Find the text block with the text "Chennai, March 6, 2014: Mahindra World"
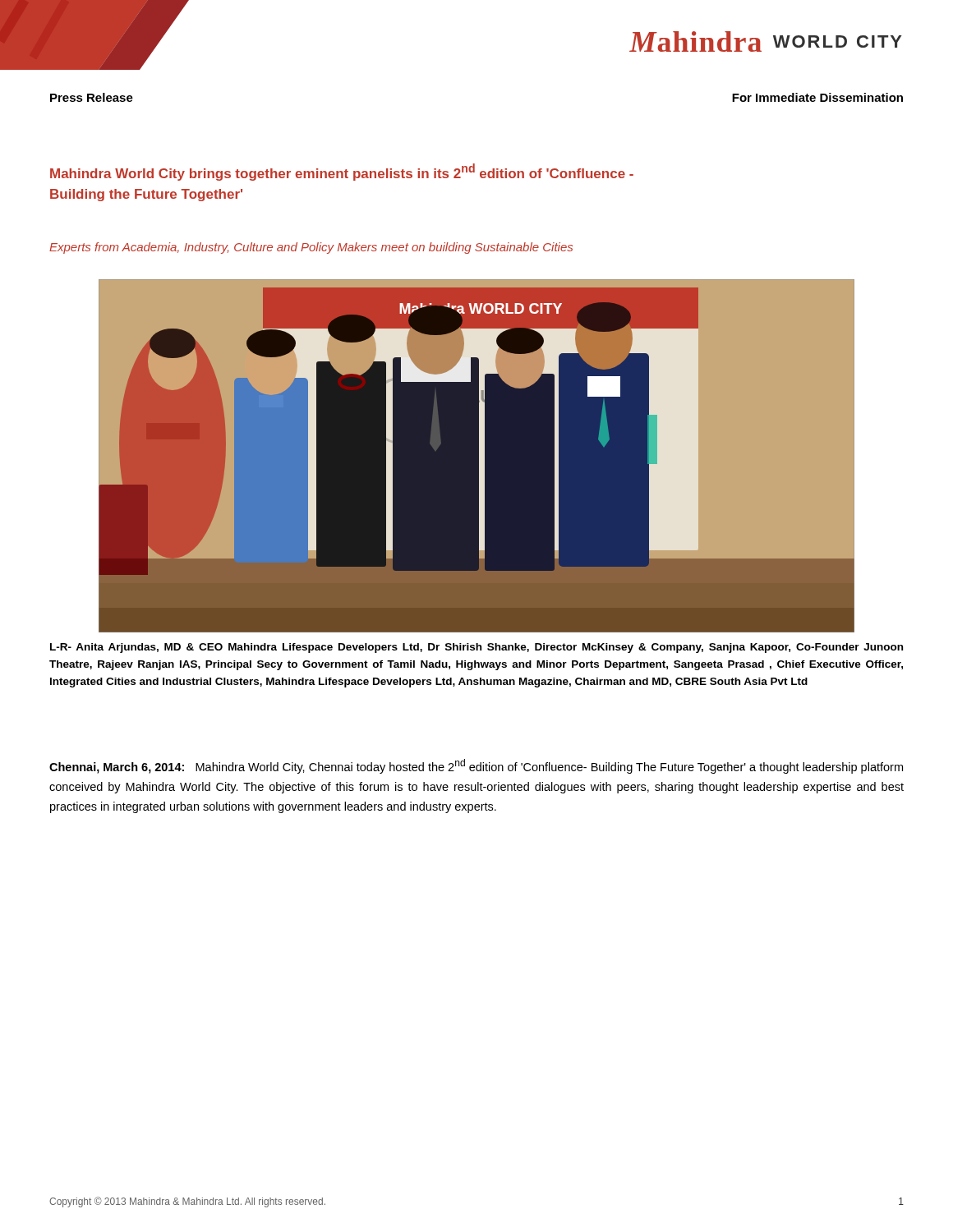953x1232 pixels. pos(476,786)
